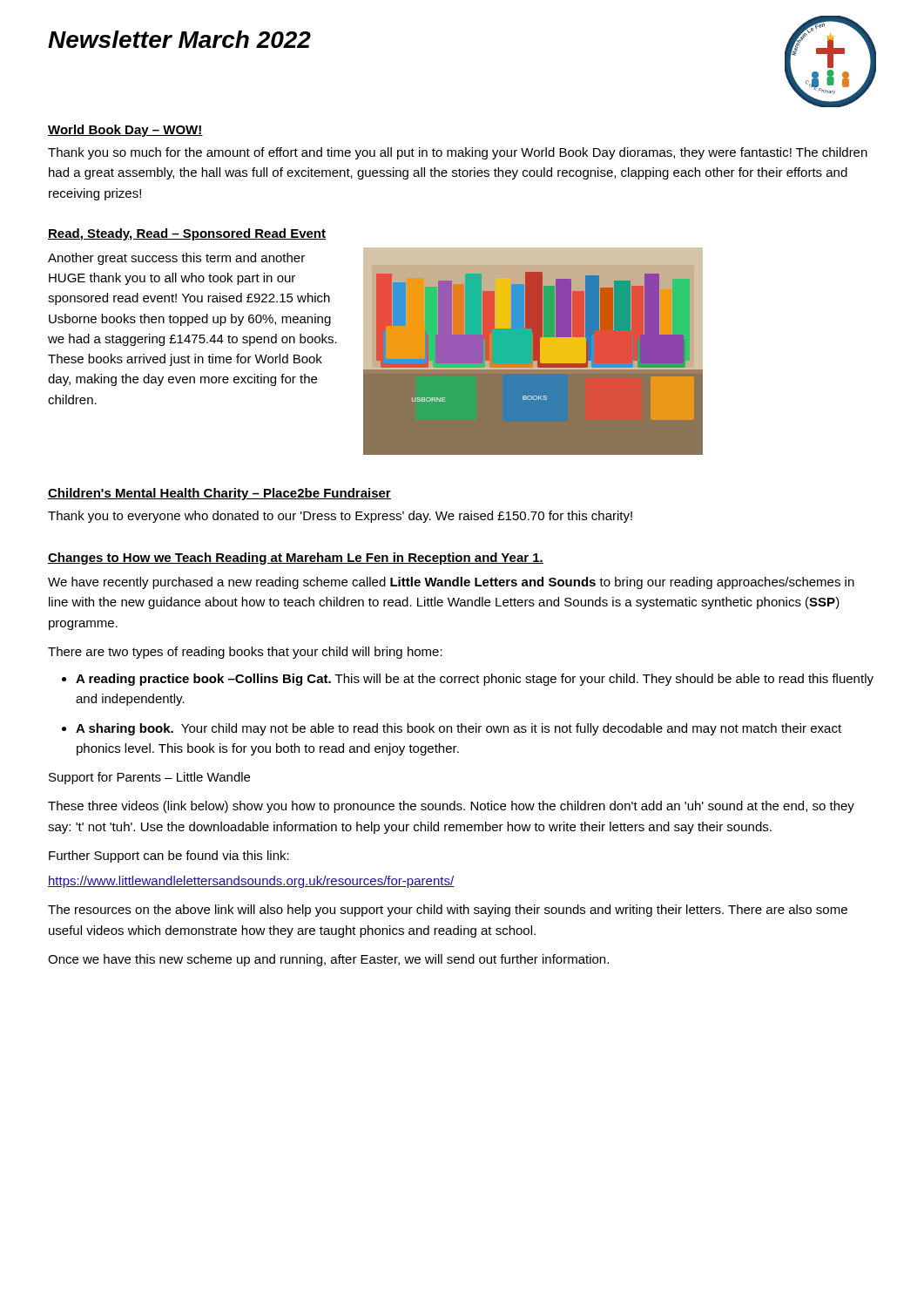This screenshot has width=924, height=1307.
Task: Click on the text block starting "There are two types of reading"
Action: tap(245, 651)
